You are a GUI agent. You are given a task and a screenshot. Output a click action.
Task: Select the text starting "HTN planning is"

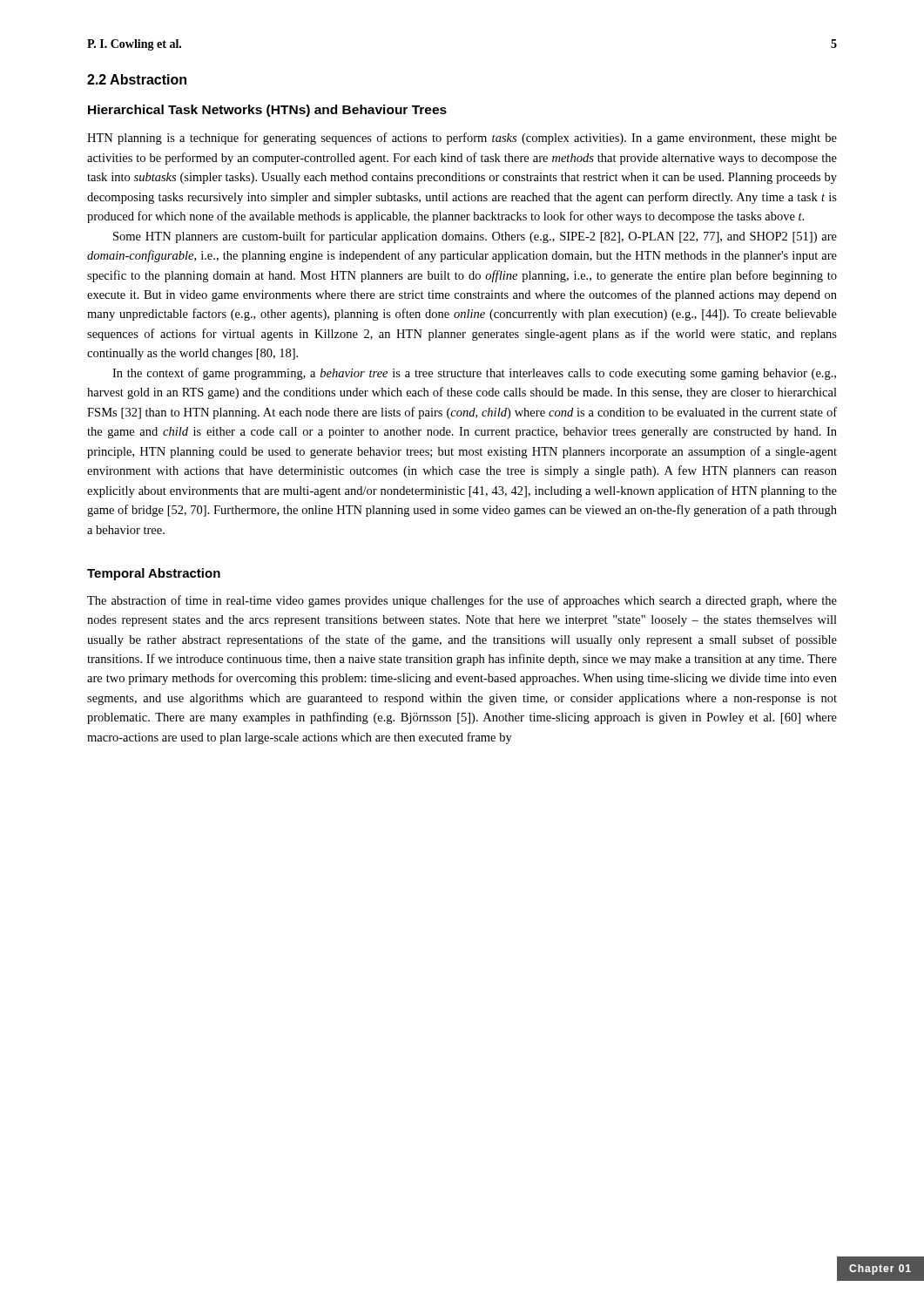[x=462, y=334]
